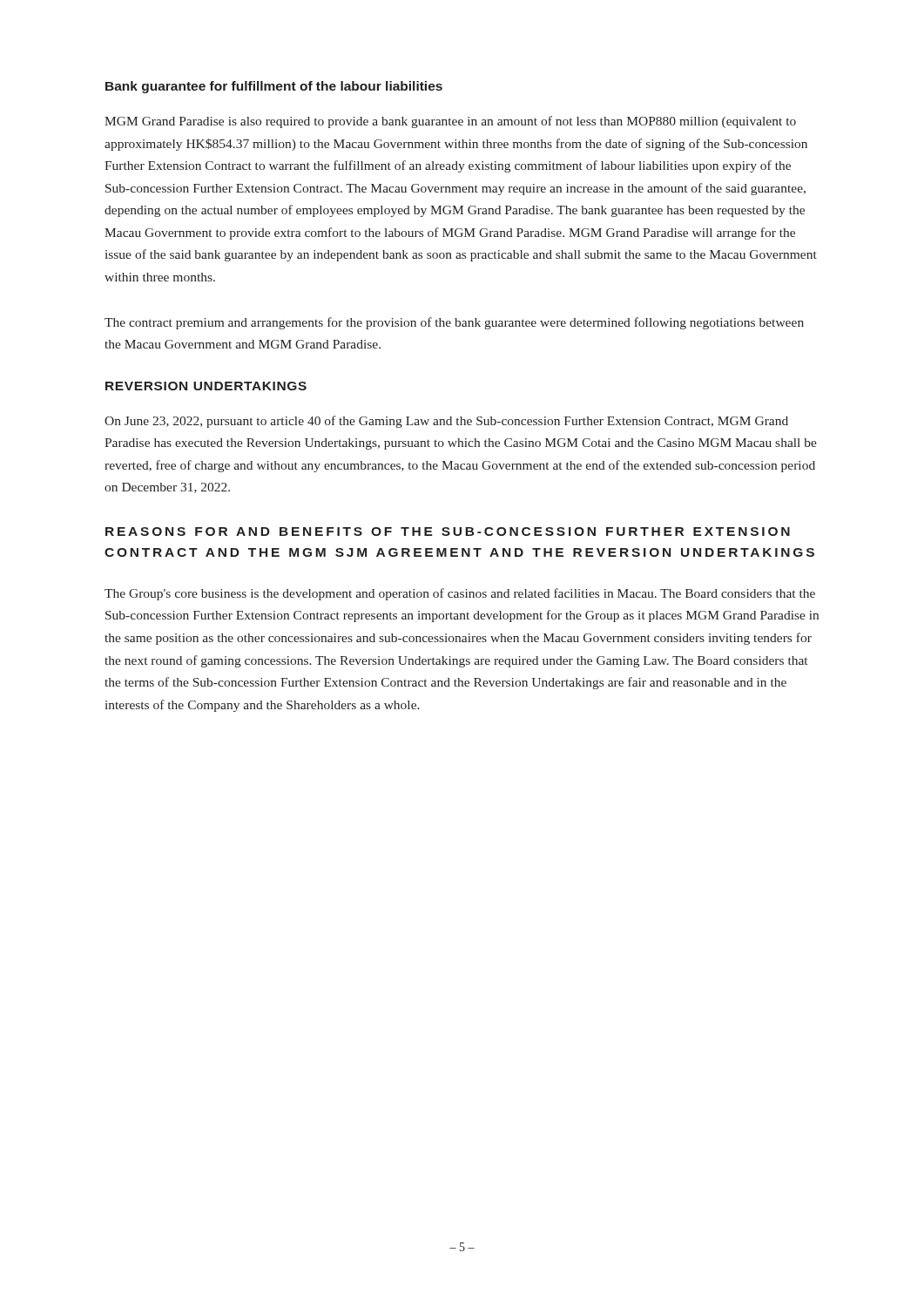
Task: Click on the section header that reads "Bank guarantee for fulfillment of the labour liabilities"
Action: tap(274, 86)
